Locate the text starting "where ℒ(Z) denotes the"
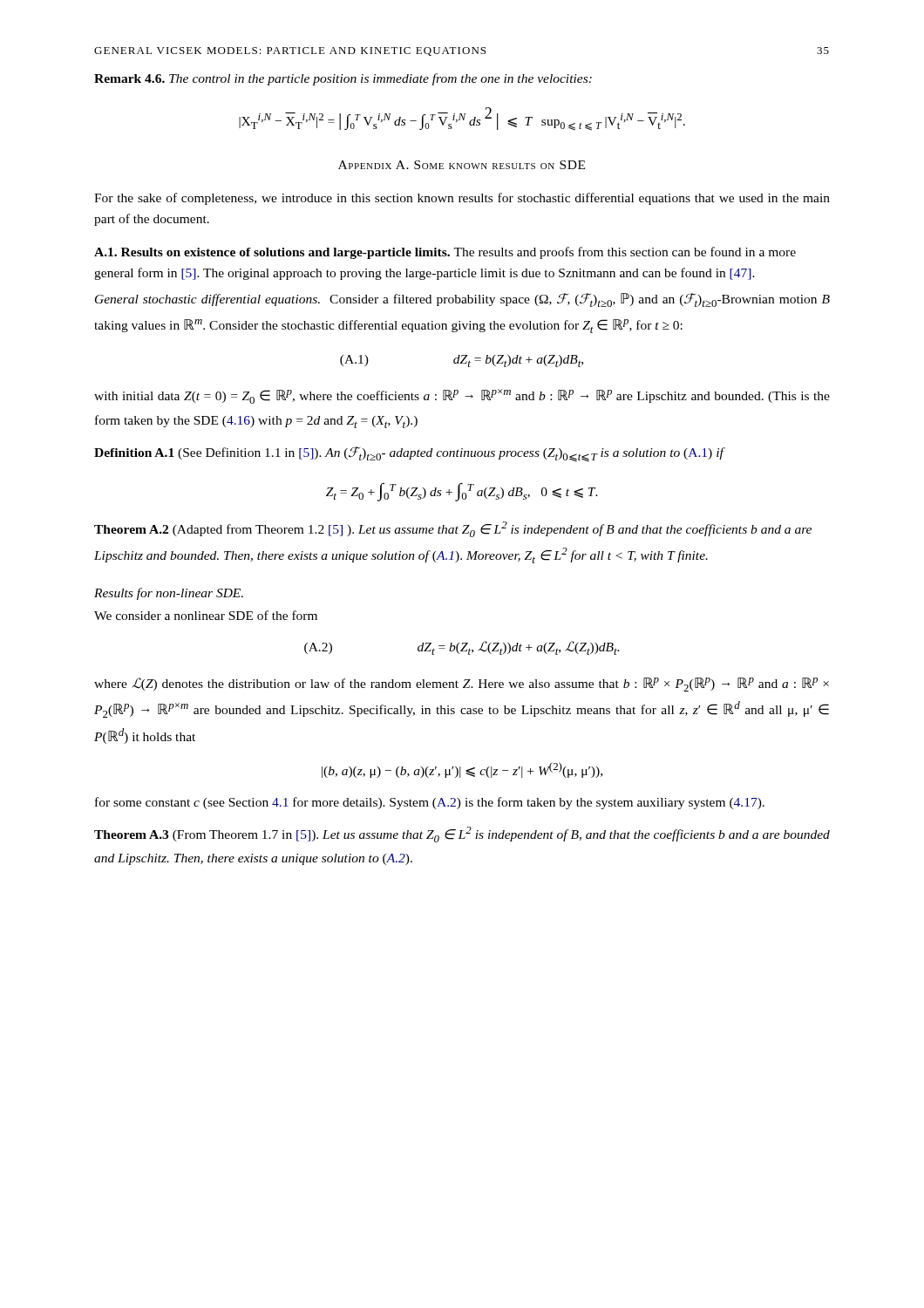The image size is (924, 1308). (462, 708)
